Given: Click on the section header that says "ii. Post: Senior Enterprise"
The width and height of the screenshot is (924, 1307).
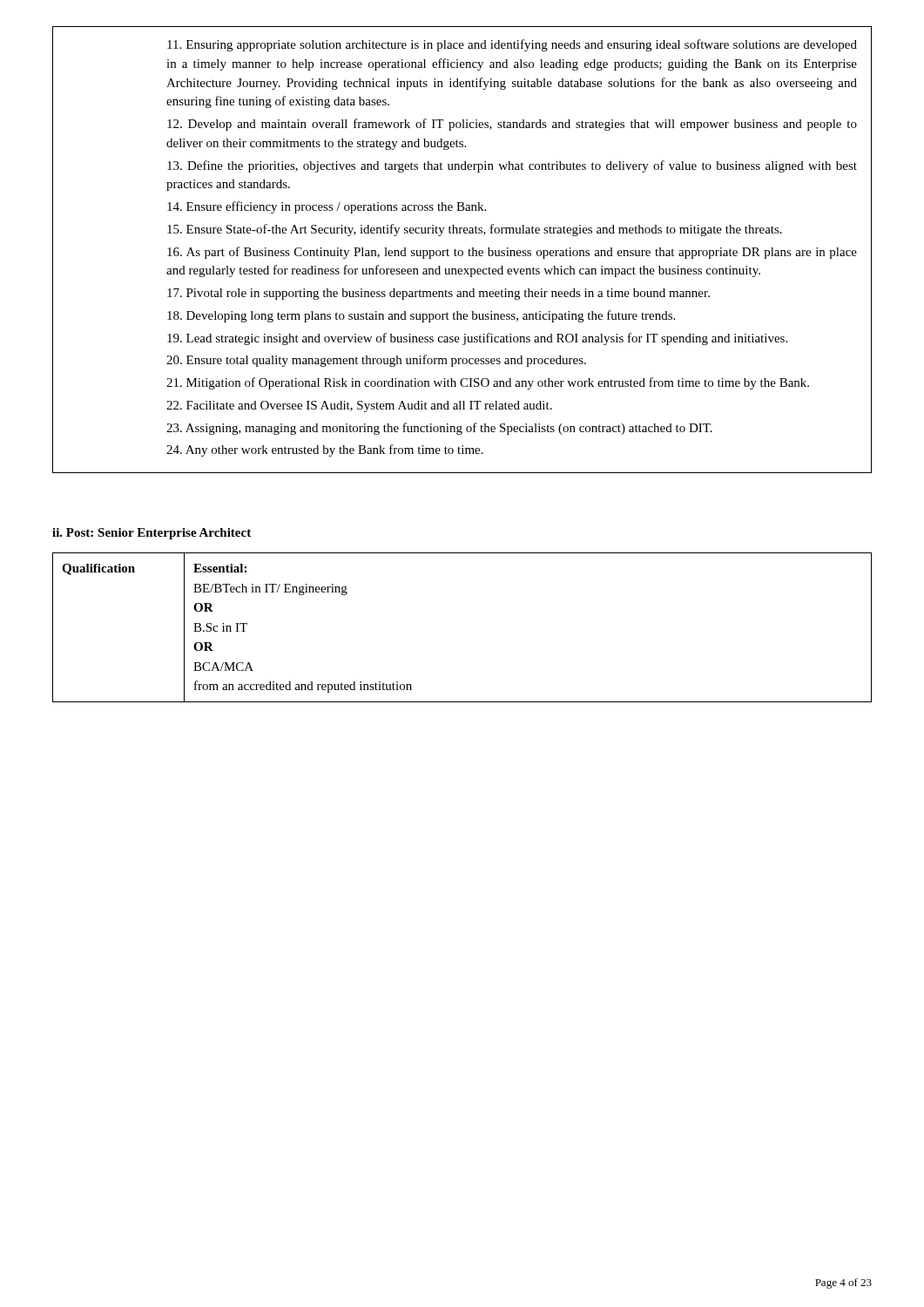Looking at the screenshot, I should 152,532.
